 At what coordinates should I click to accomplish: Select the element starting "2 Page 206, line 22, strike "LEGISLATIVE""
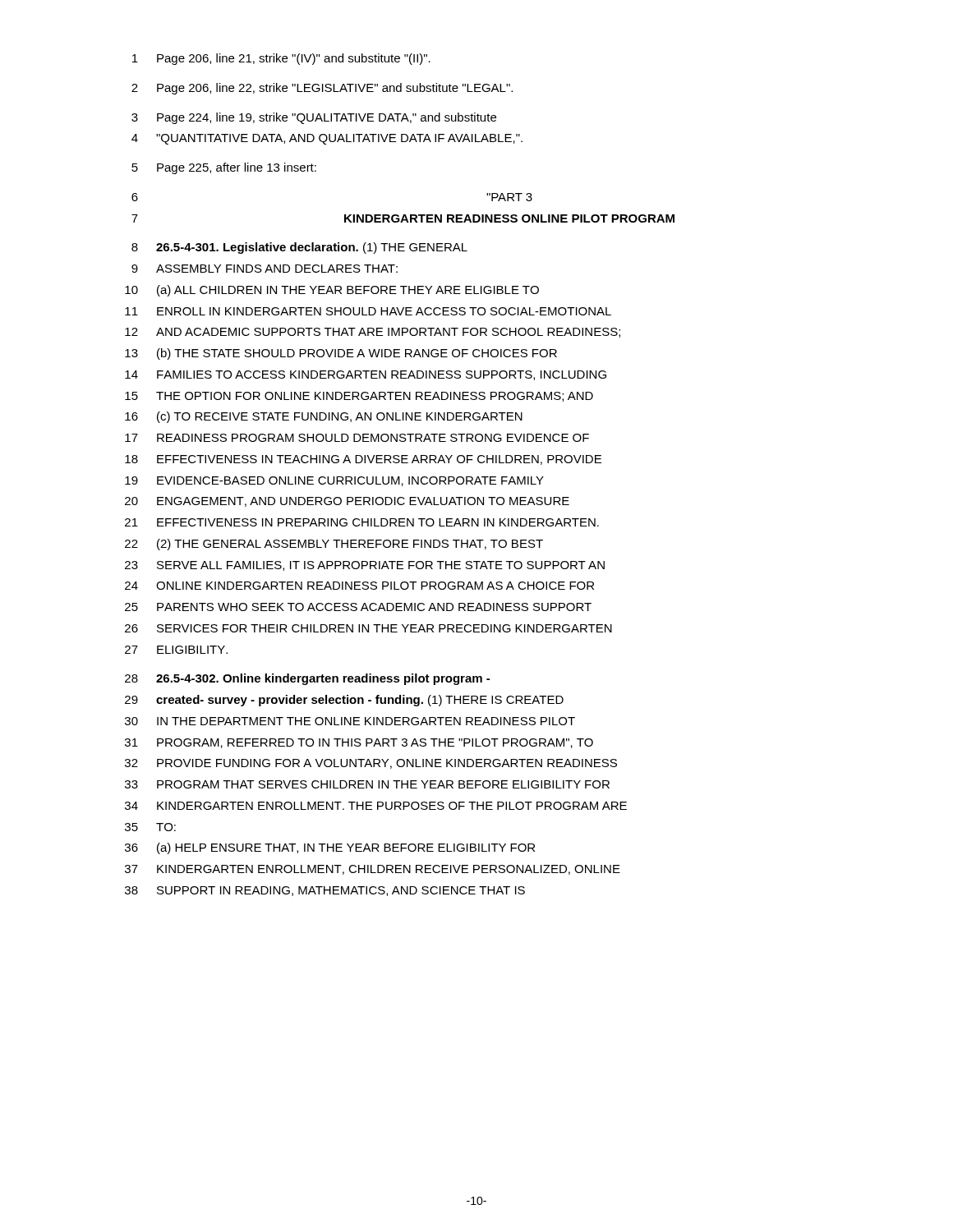[485, 88]
